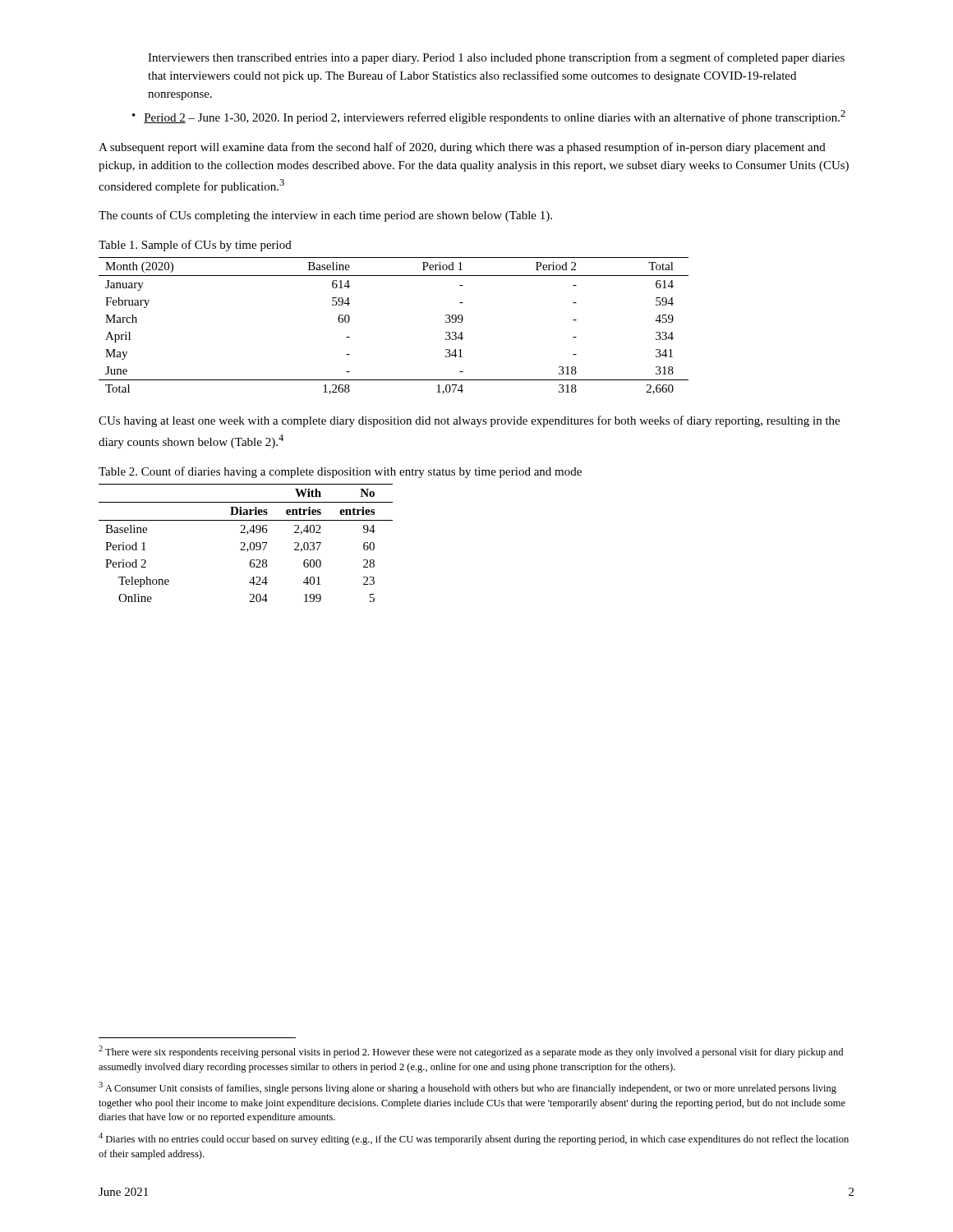
Task: Locate the block of text that opens with "2 There were"
Action: (x=471, y=1058)
